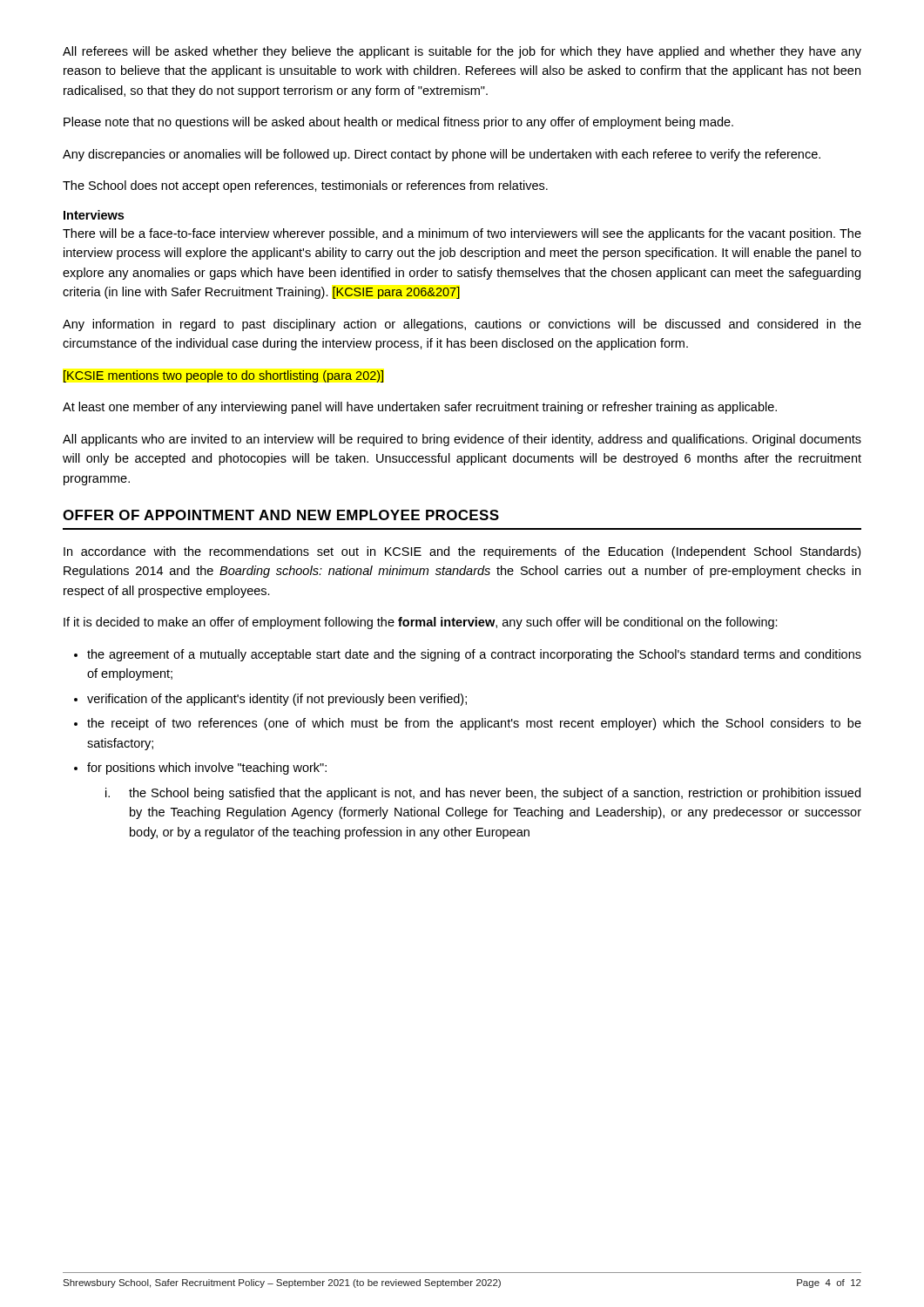
Task: Click on the text starting "verification of the applicant's identity (if not previously"
Action: [x=277, y=699]
